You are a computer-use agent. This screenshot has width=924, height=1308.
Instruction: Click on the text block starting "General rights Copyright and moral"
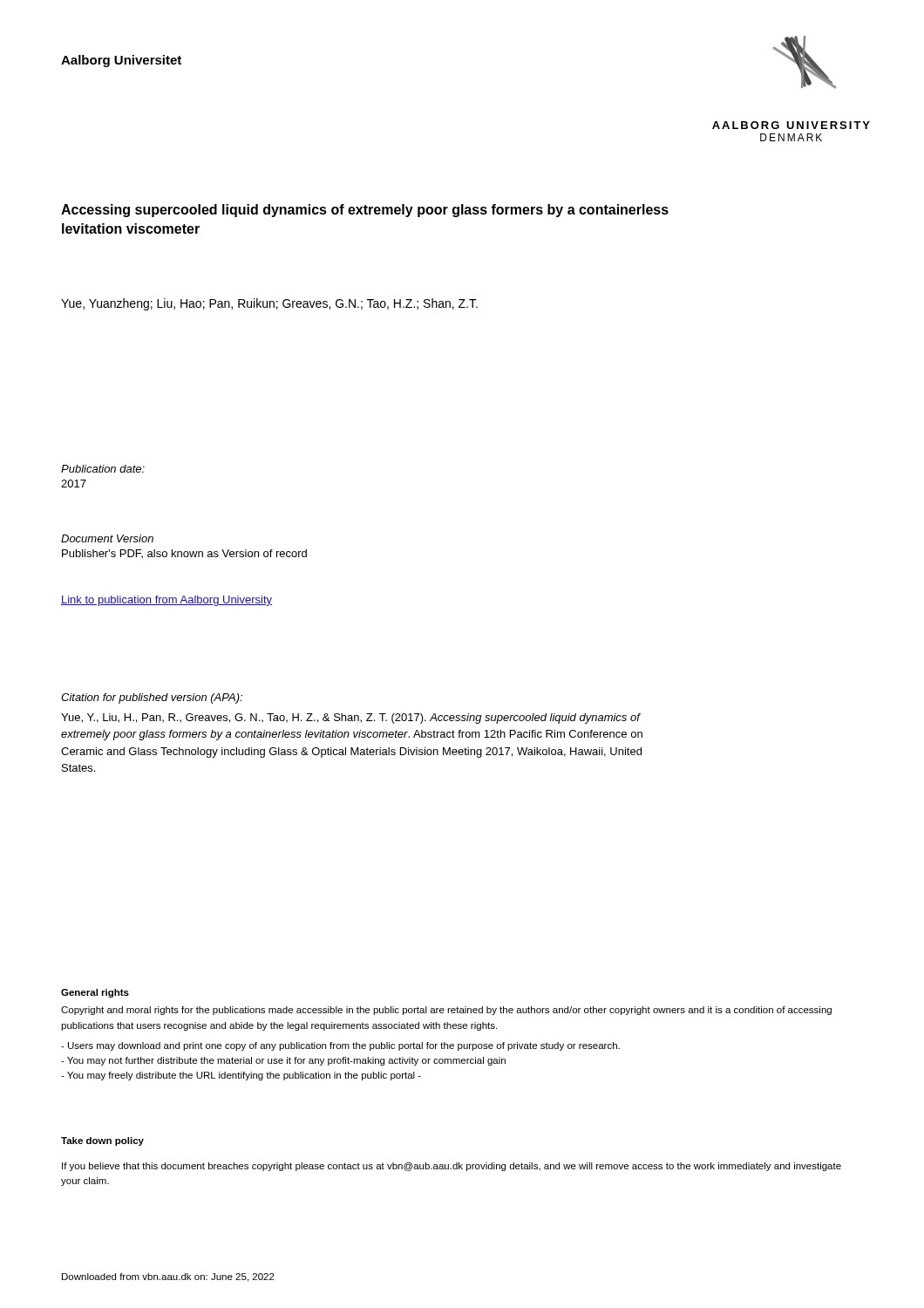(x=462, y=1034)
